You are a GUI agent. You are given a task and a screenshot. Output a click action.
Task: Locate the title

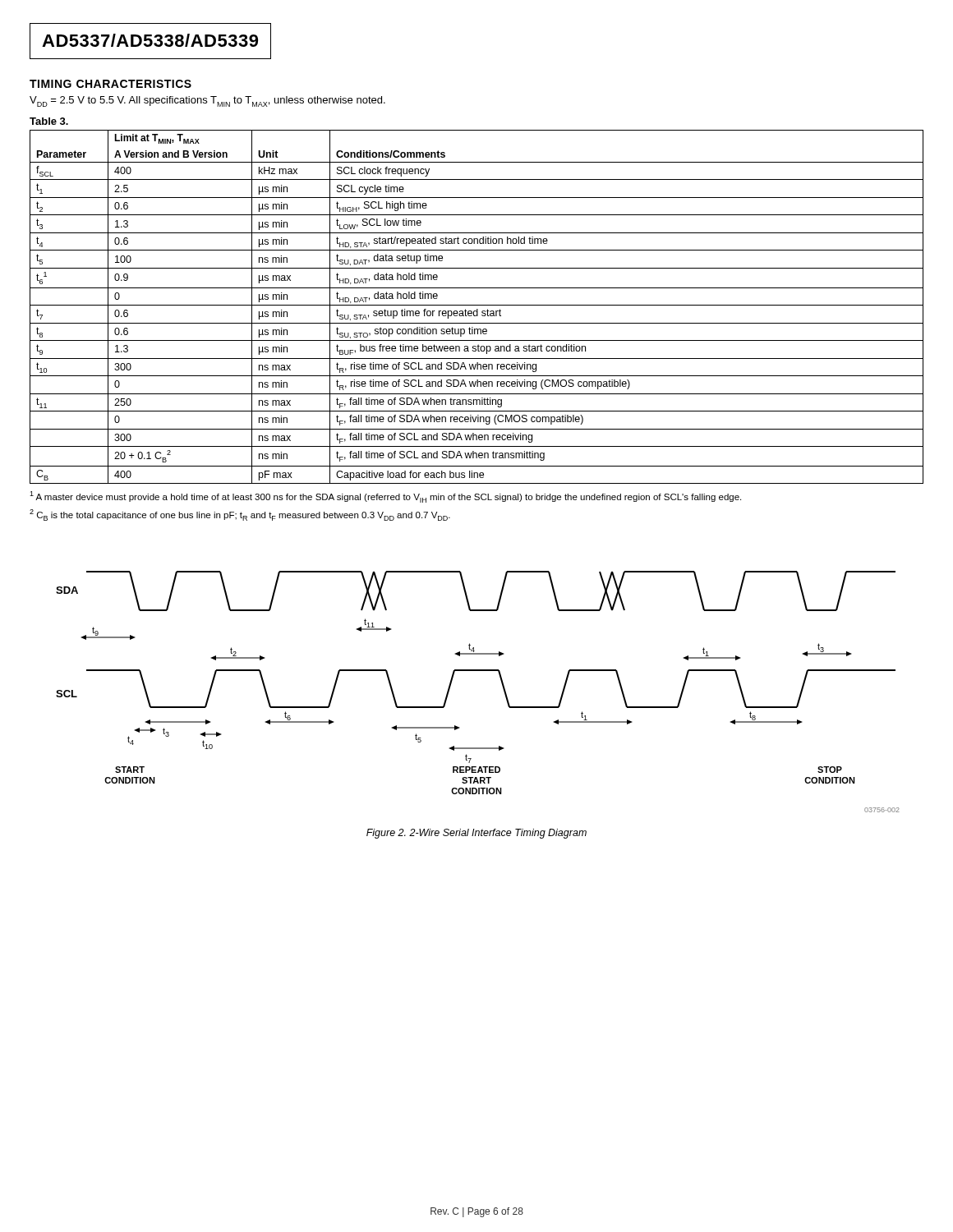pos(151,41)
